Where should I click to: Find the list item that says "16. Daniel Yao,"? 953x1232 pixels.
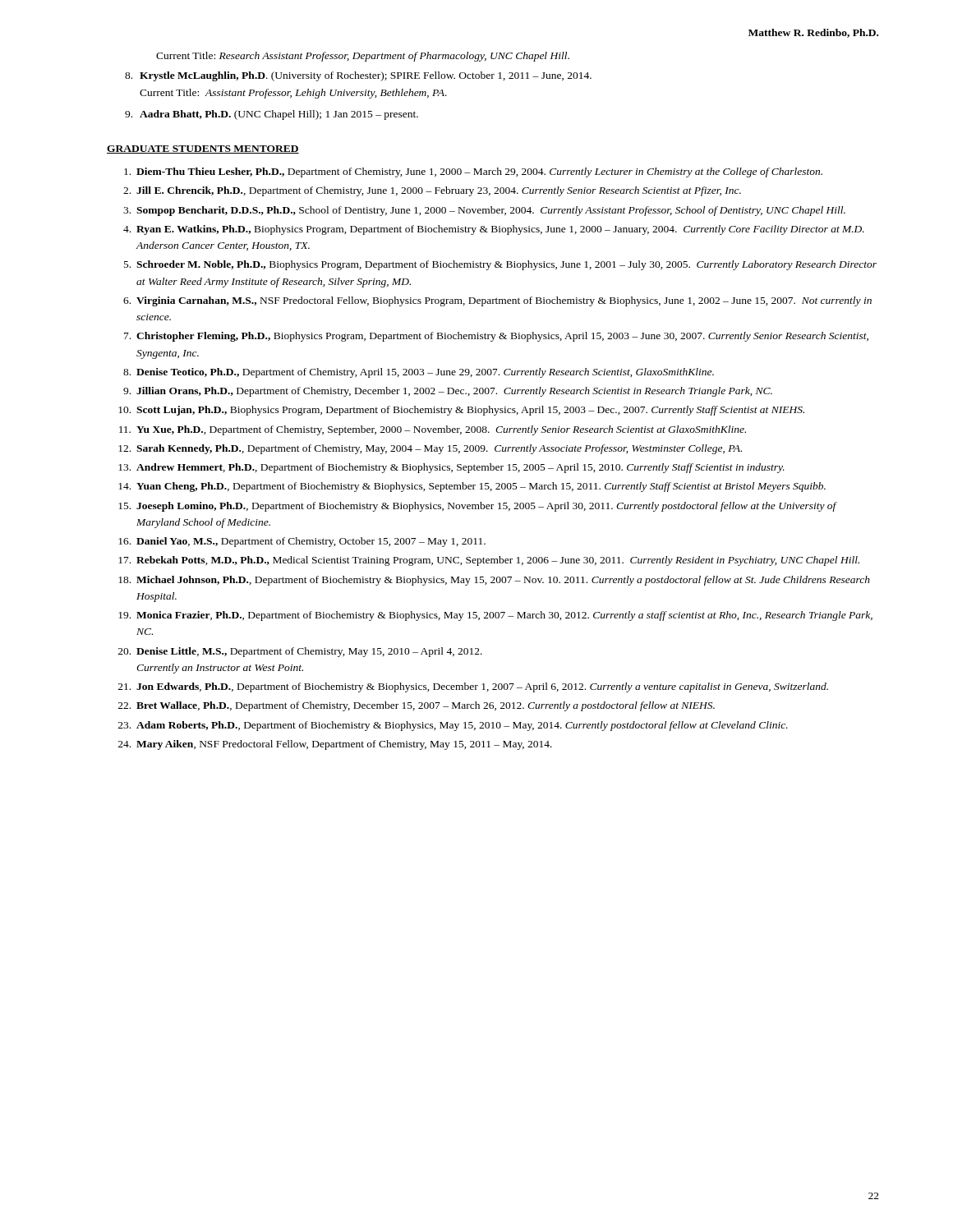tap(493, 541)
